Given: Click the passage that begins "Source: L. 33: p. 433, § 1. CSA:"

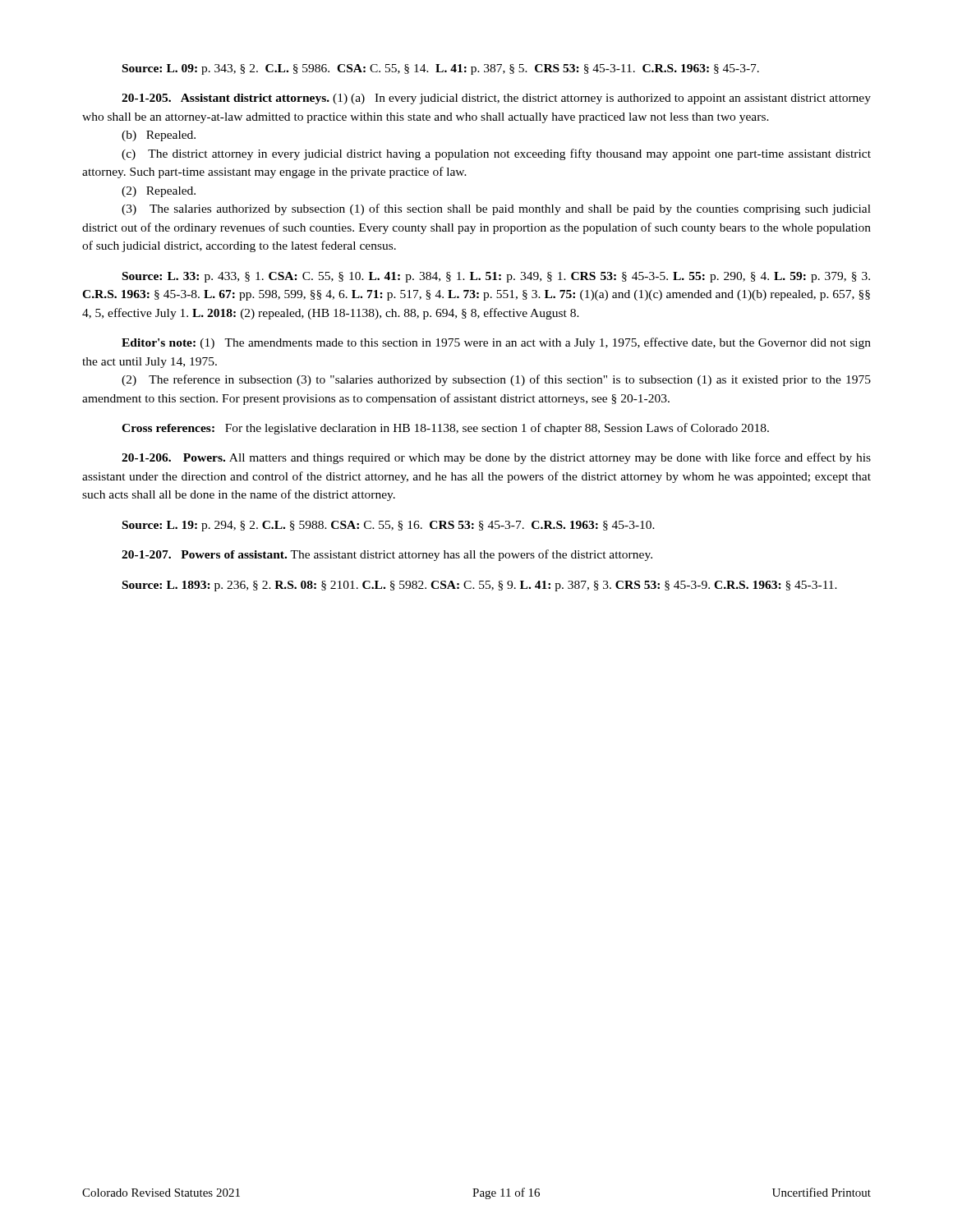Looking at the screenshot, I should point(476,294).
